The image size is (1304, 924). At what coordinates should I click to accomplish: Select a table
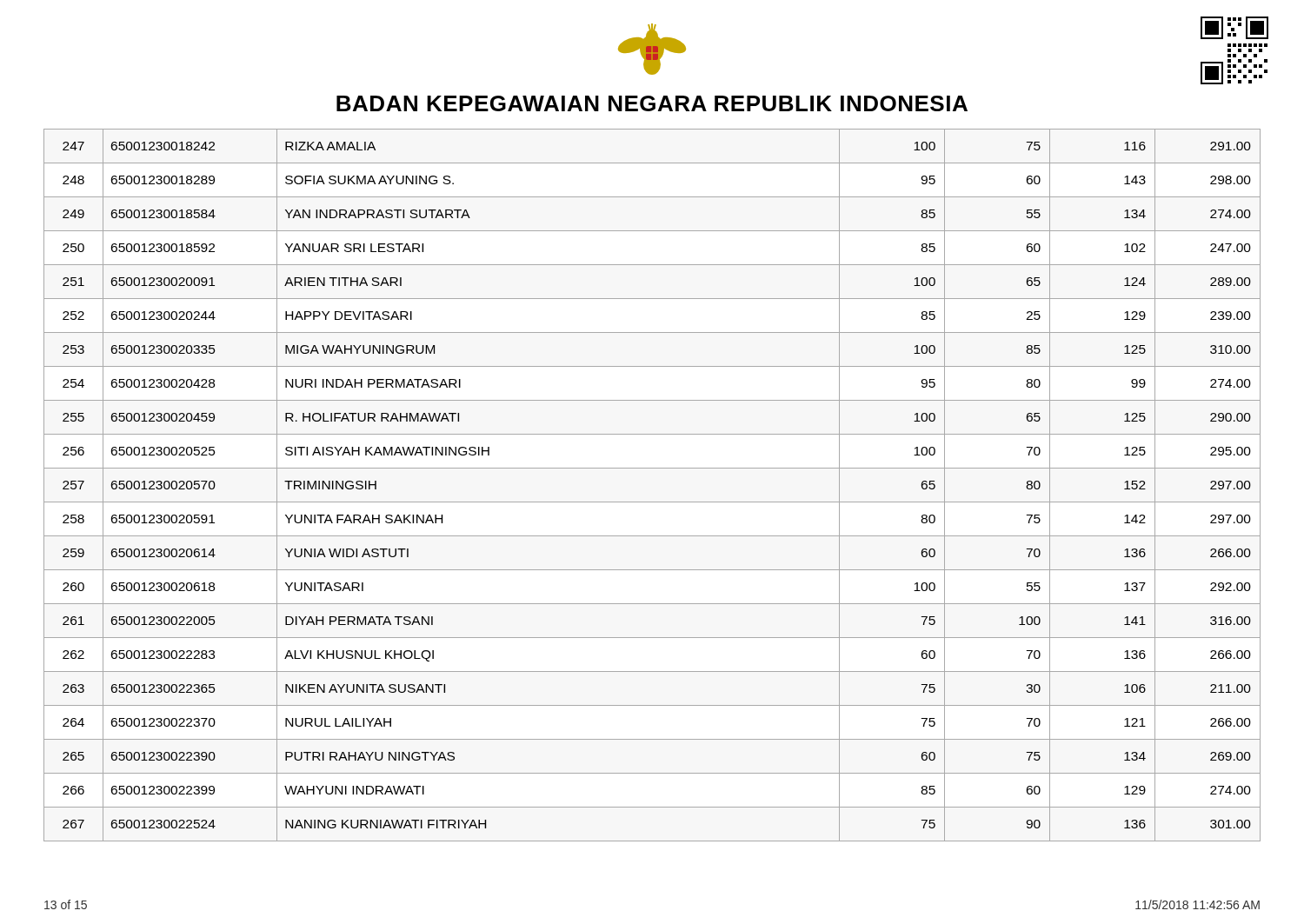[x=652, y=485]
